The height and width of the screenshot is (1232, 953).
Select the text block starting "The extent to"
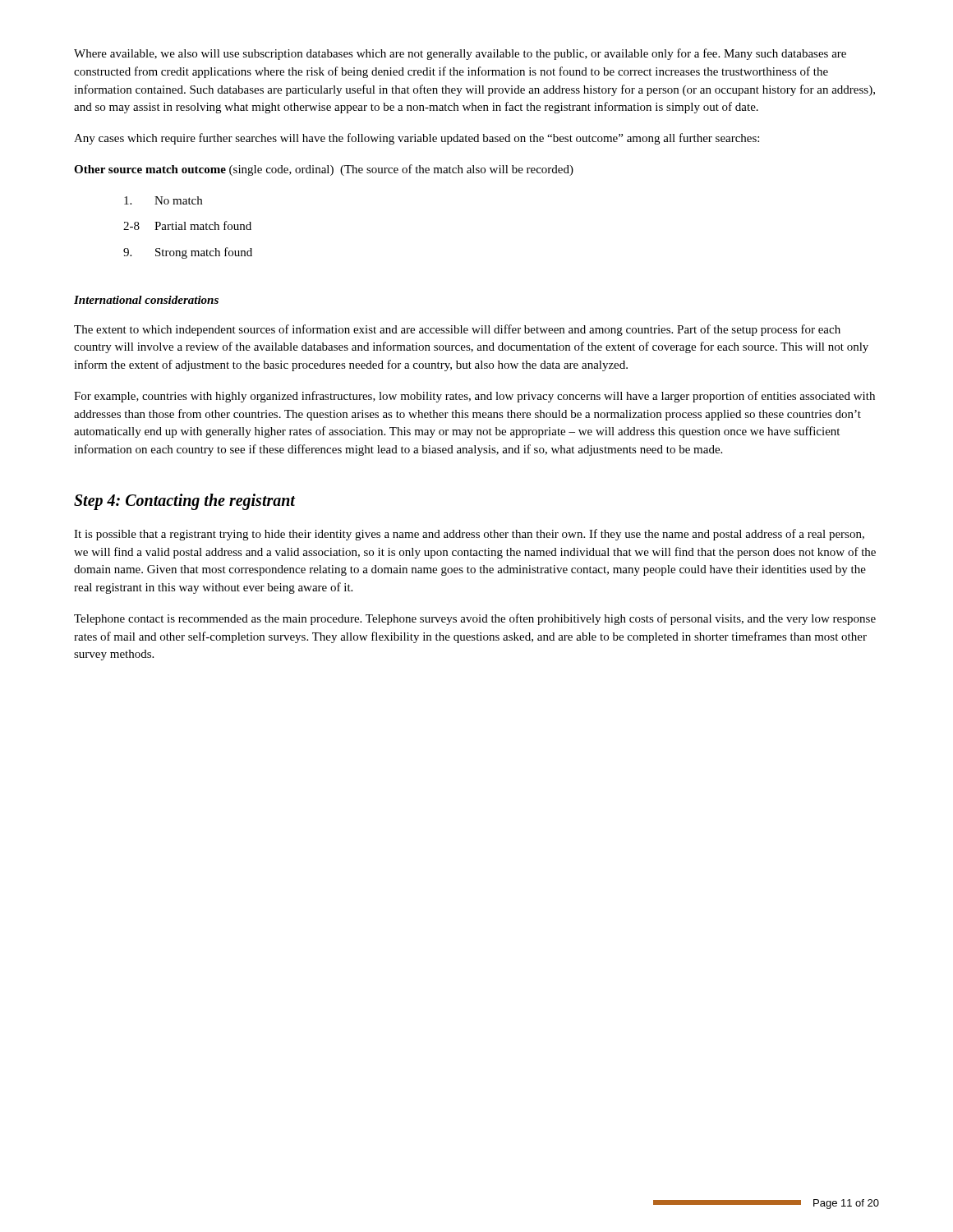coord(476,347)
